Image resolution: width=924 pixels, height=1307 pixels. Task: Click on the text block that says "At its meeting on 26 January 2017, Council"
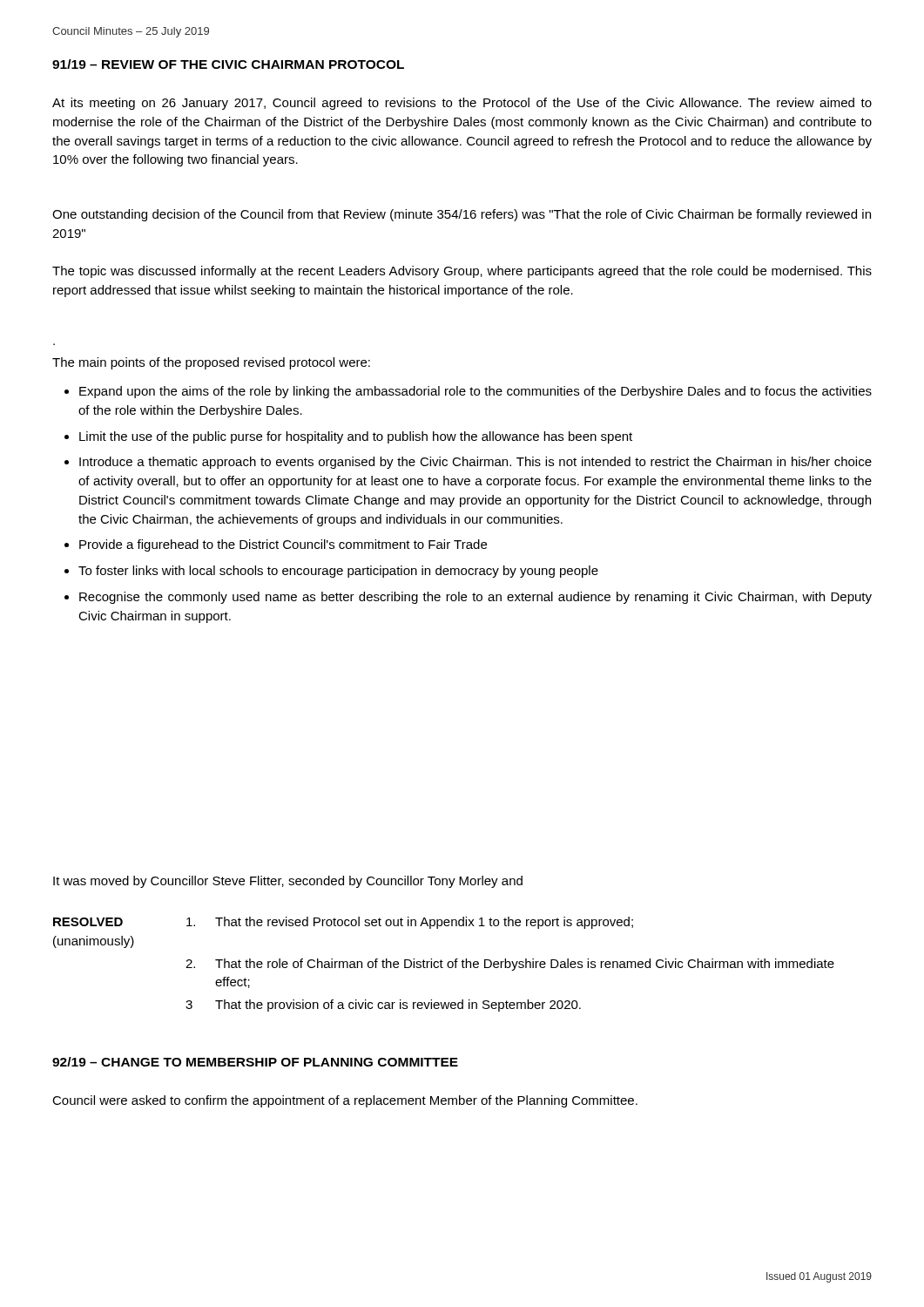pos(462,131)
